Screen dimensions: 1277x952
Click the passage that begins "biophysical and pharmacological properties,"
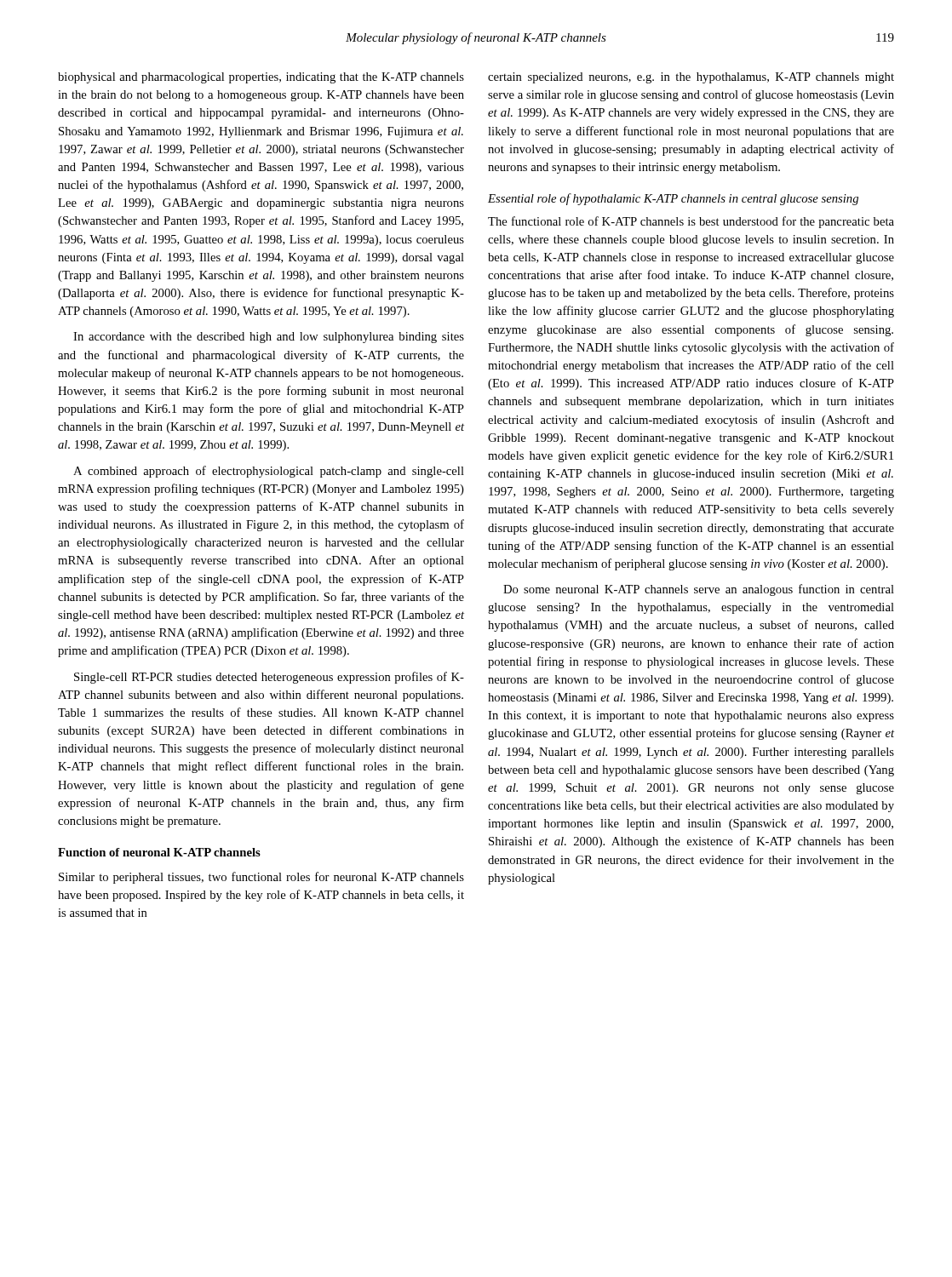[x=261, y=194]
